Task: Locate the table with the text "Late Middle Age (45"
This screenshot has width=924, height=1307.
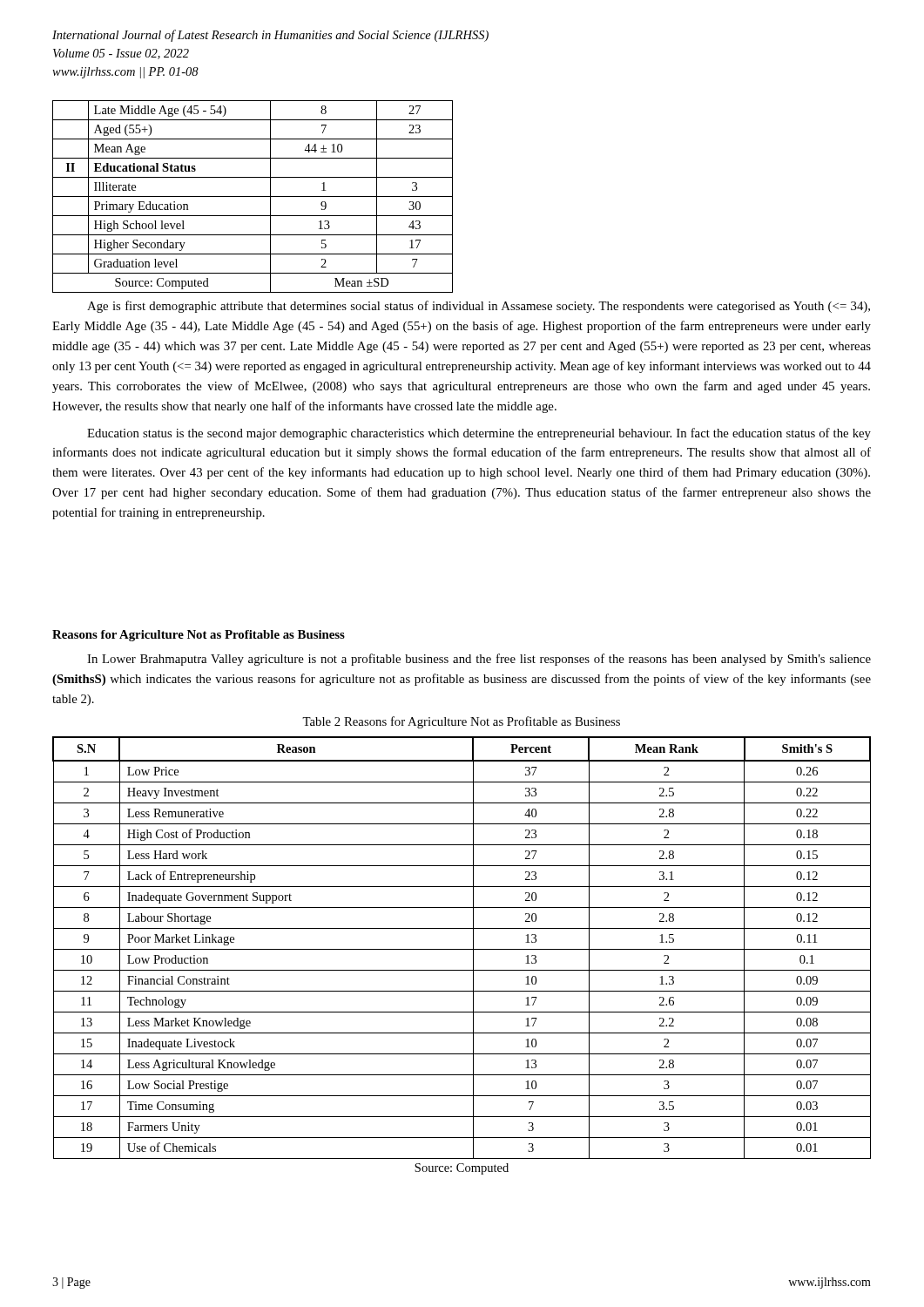Action: click(253, 197)
